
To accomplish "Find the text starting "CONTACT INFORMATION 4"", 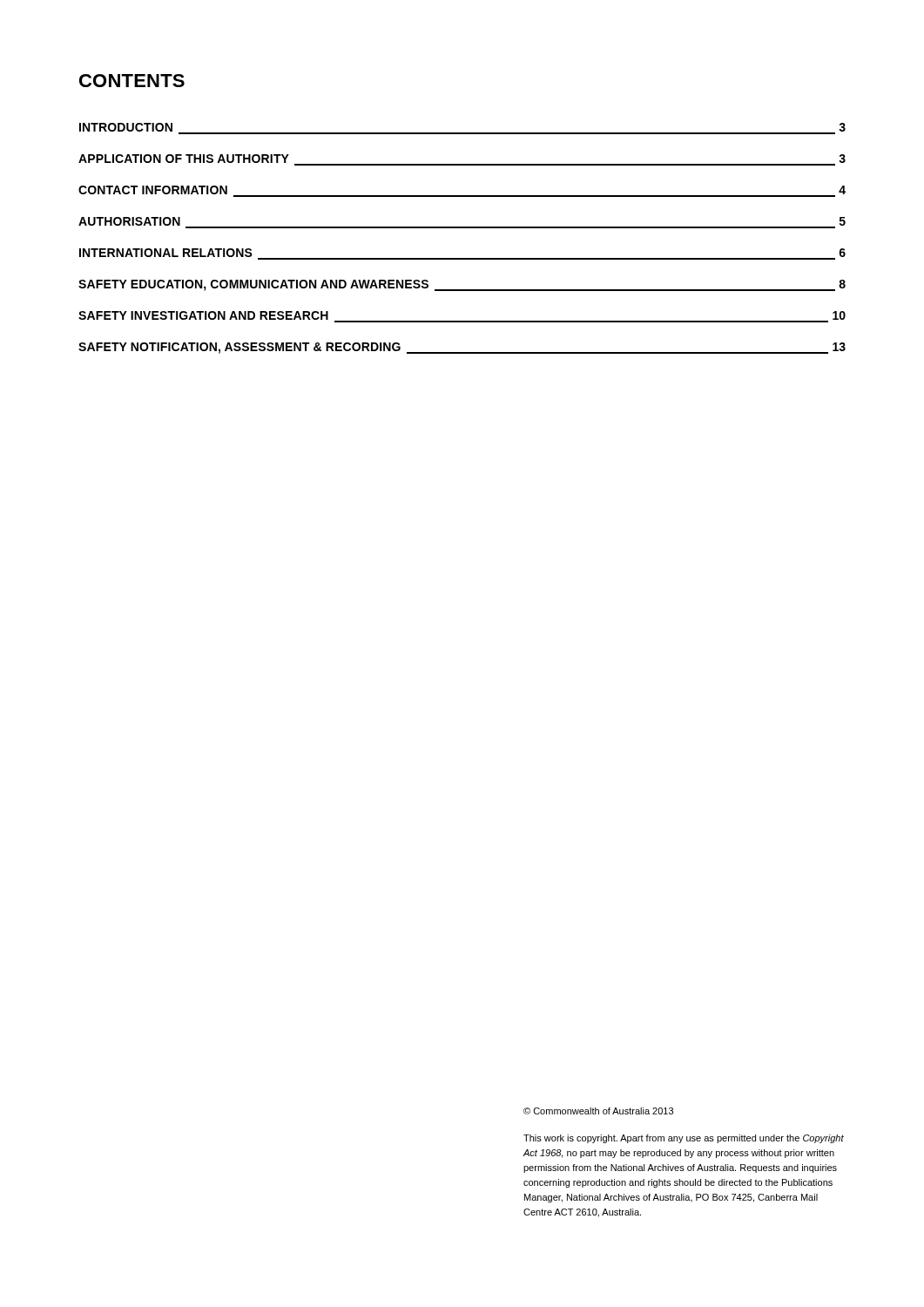I will 462,192.
